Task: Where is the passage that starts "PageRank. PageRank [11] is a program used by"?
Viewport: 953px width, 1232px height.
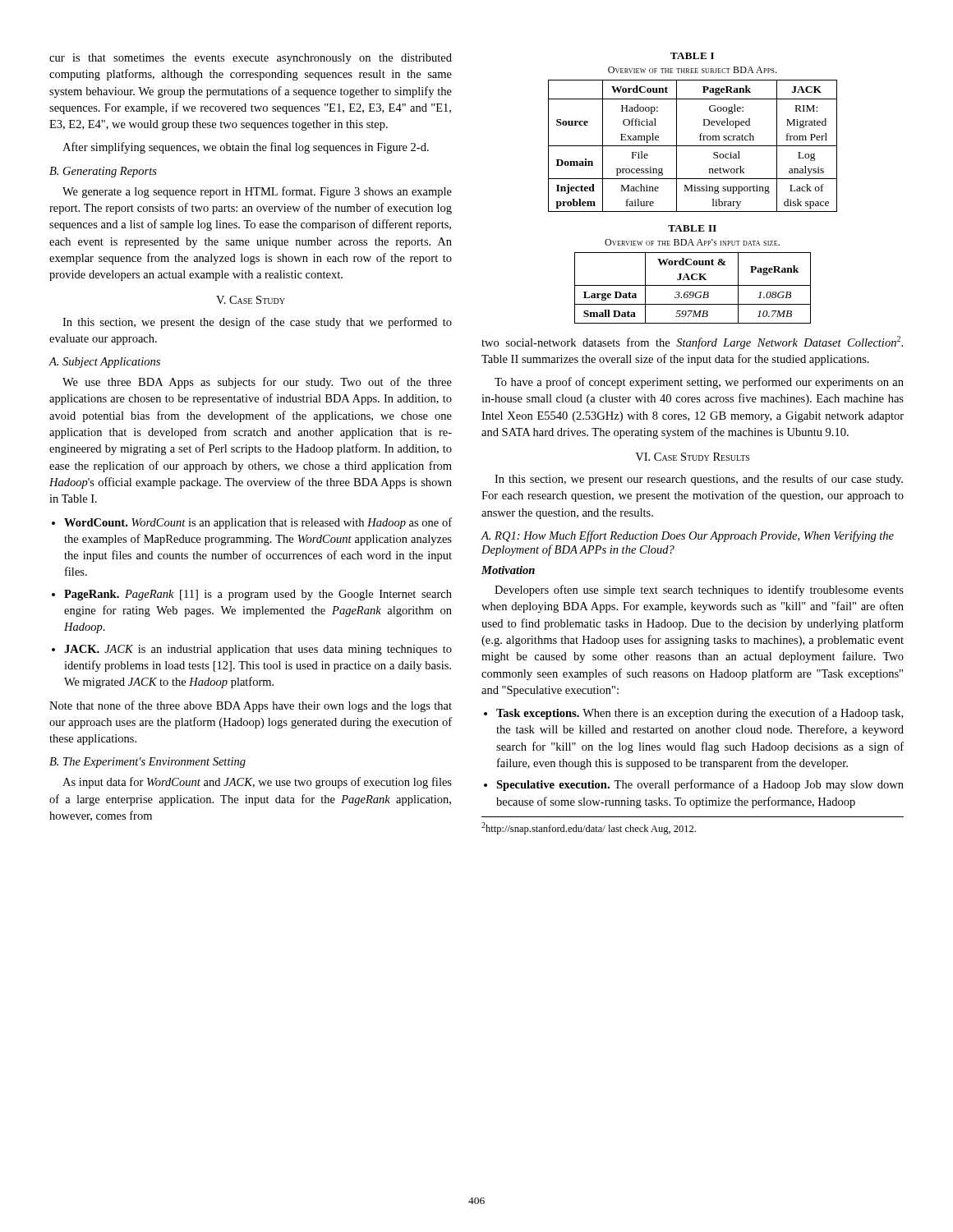Action: click(x=258, y=610)
